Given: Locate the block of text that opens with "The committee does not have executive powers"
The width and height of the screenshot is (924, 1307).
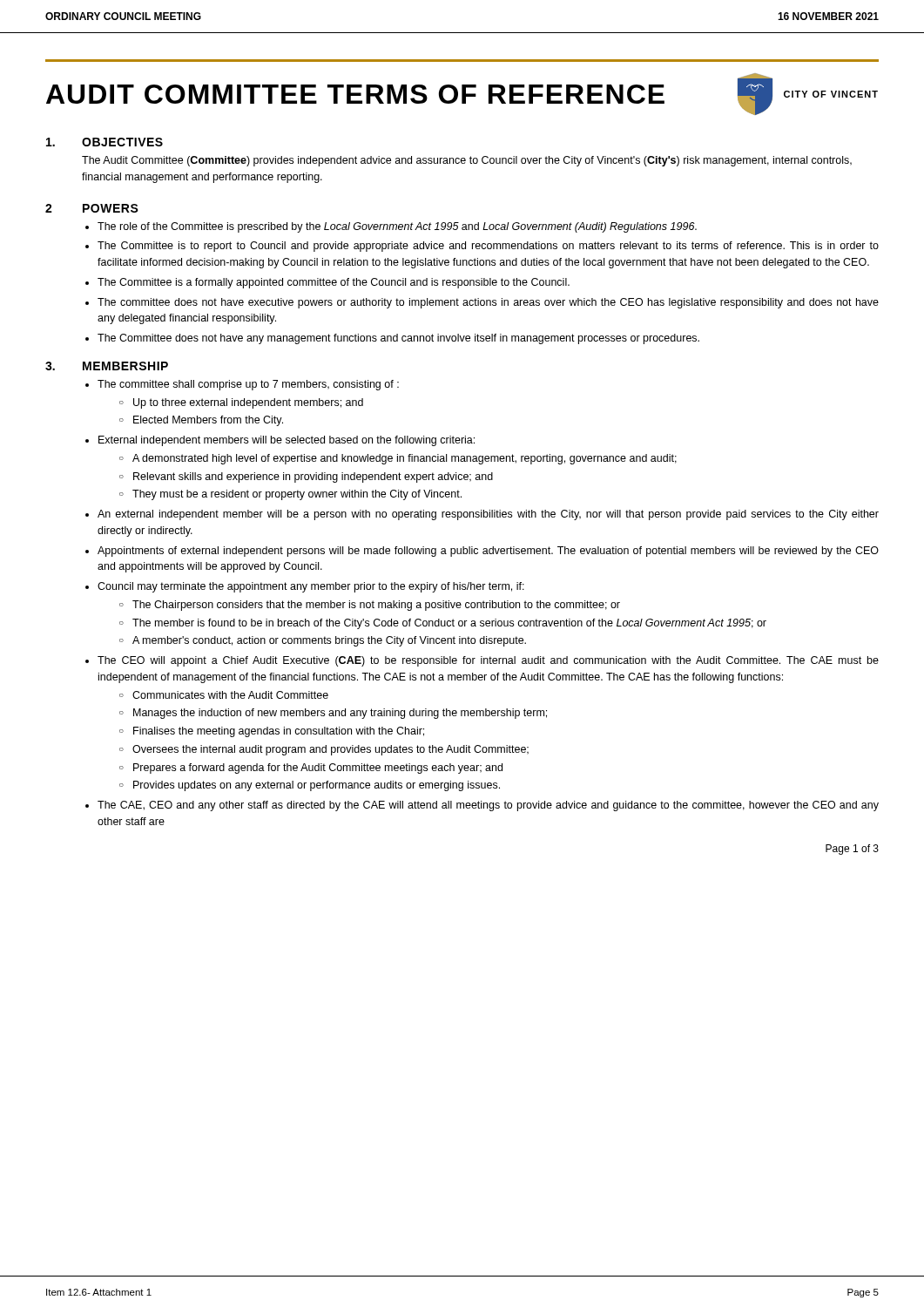Looking at the screenshot, I should point(488,310).
